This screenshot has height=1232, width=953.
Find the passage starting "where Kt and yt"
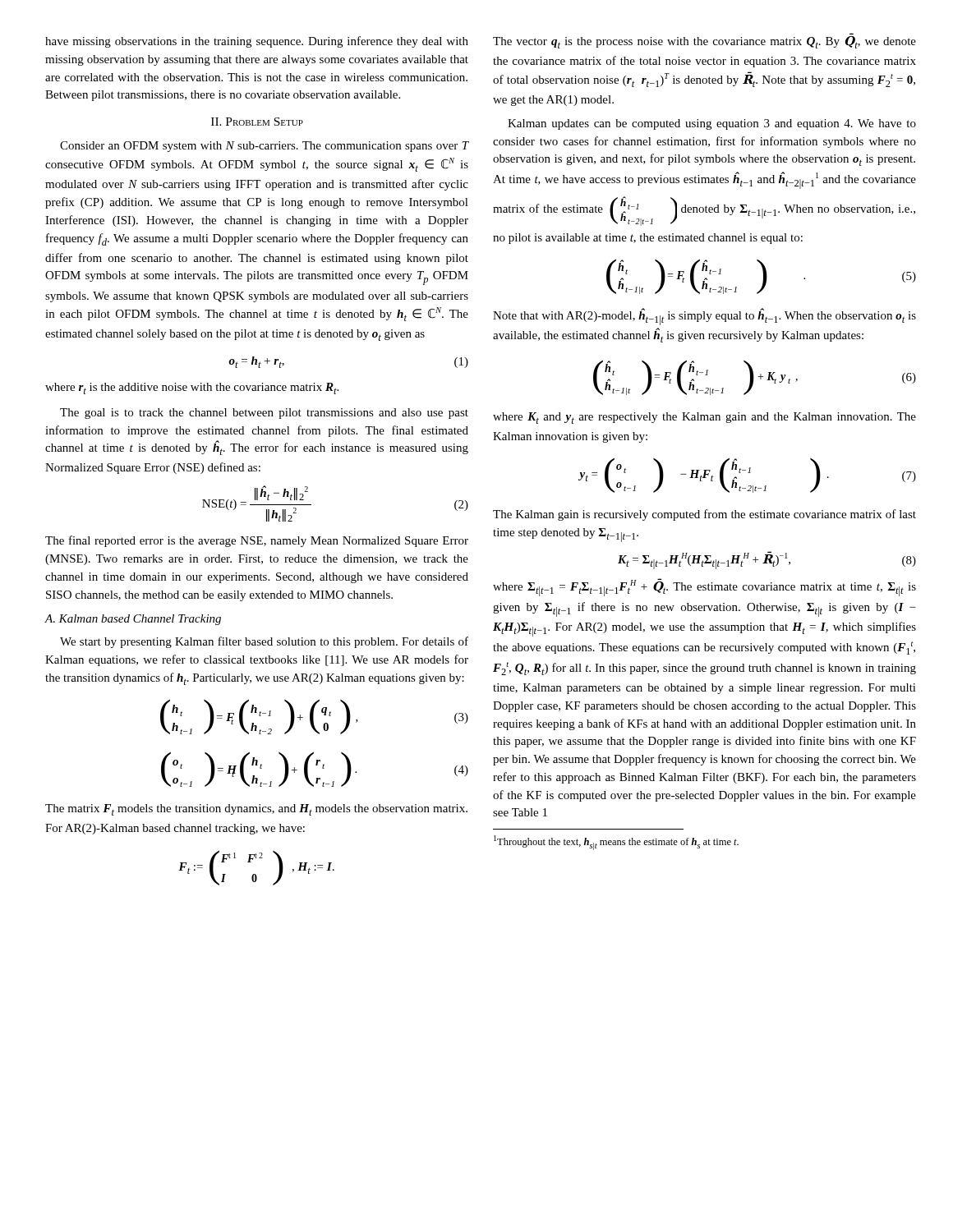pos(704,427)
